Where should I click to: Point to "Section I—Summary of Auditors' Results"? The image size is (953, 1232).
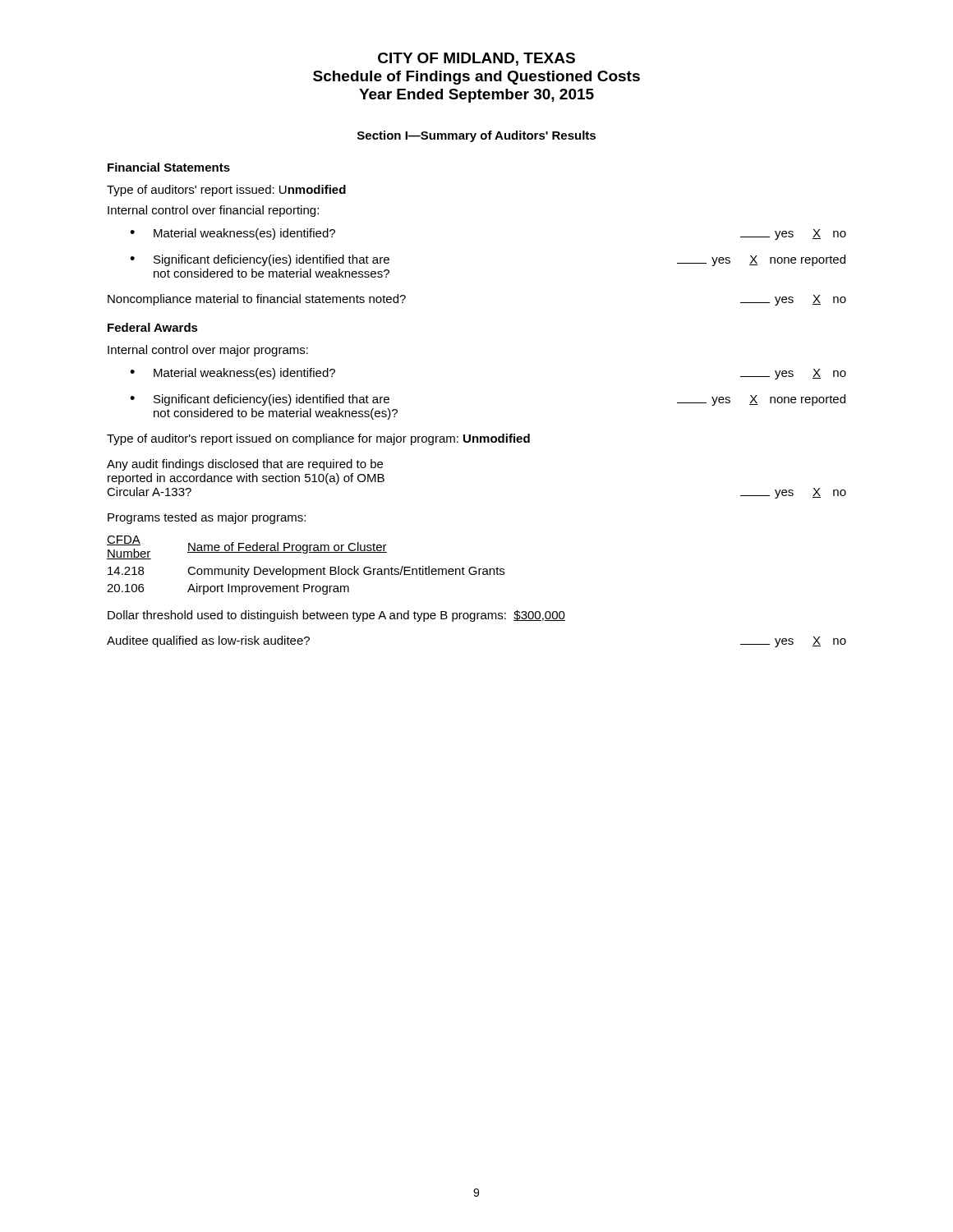476,135
